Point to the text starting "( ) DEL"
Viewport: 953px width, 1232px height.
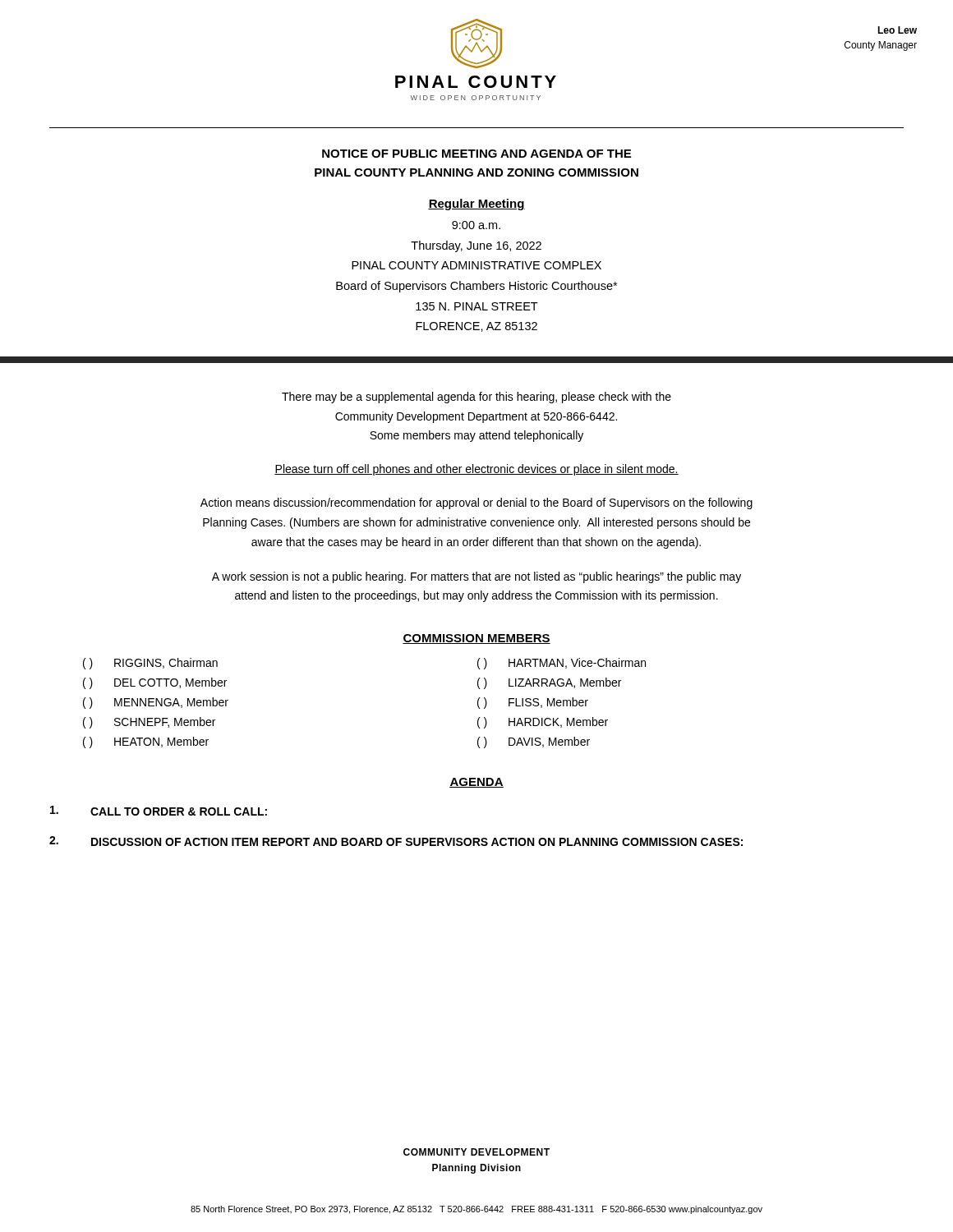point(155,683)
